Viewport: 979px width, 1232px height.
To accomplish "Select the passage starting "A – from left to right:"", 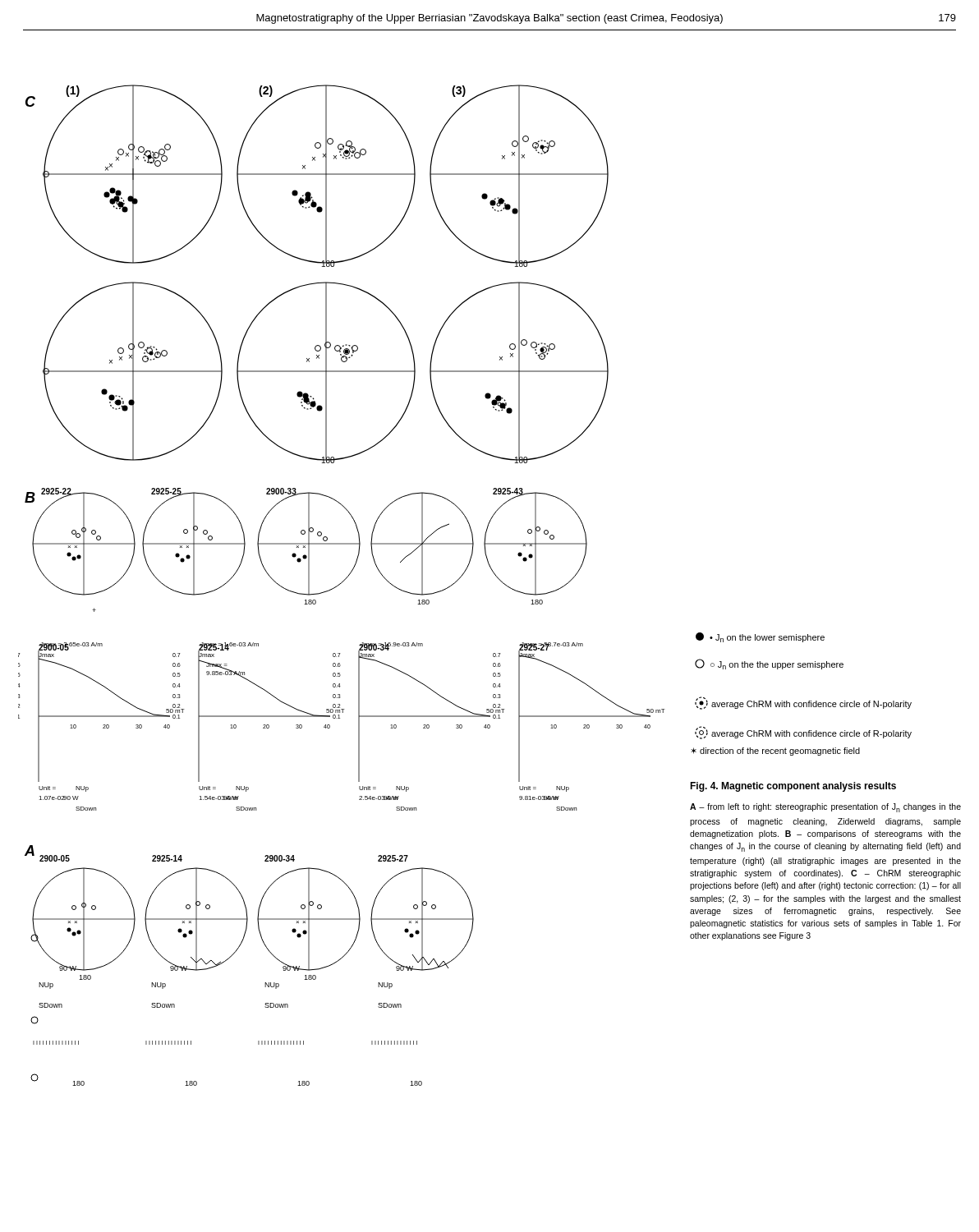I will (x=825, y=871).
